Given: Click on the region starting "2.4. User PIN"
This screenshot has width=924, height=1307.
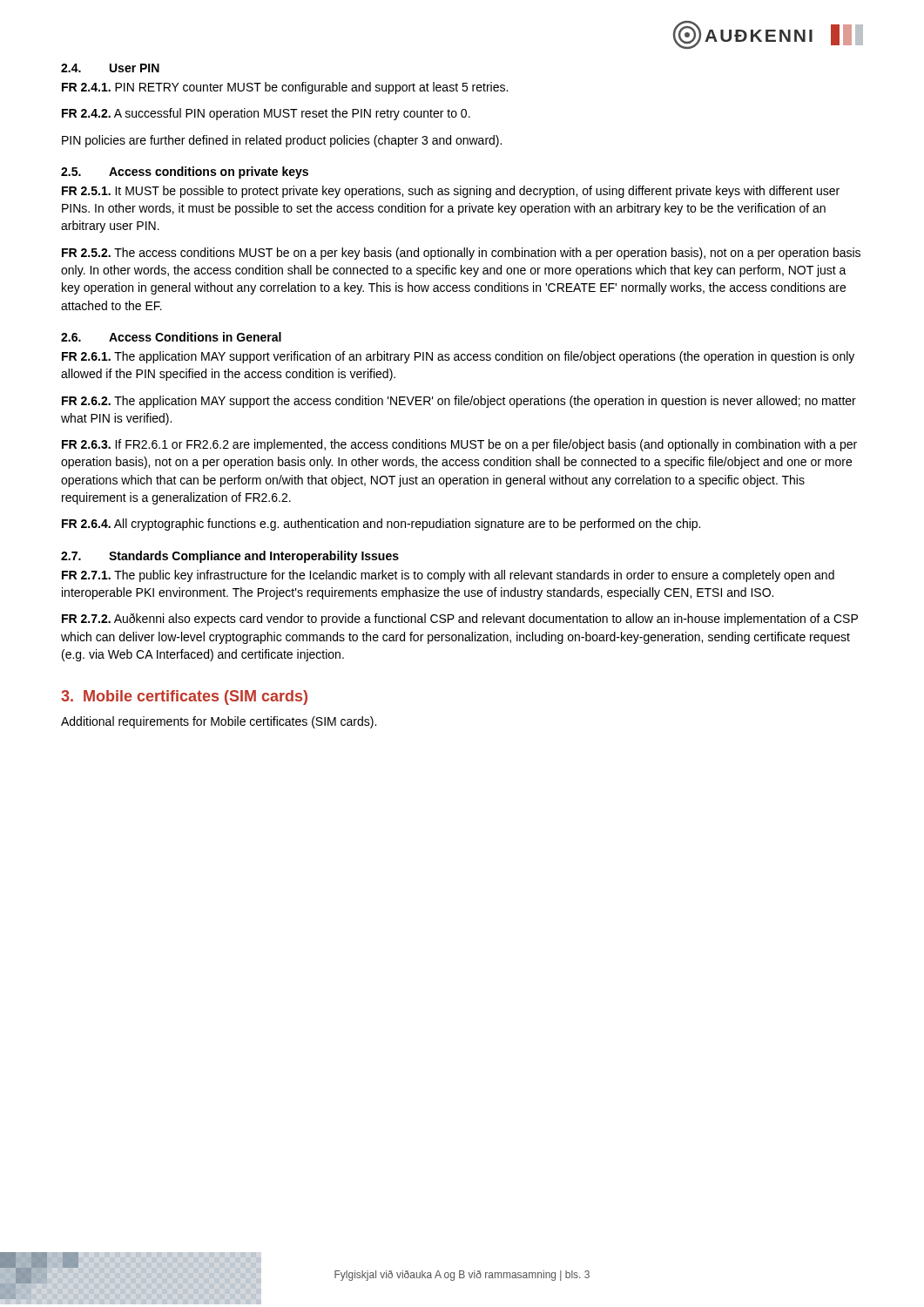Looking at the screenshot, I should (x=110, y=68).
